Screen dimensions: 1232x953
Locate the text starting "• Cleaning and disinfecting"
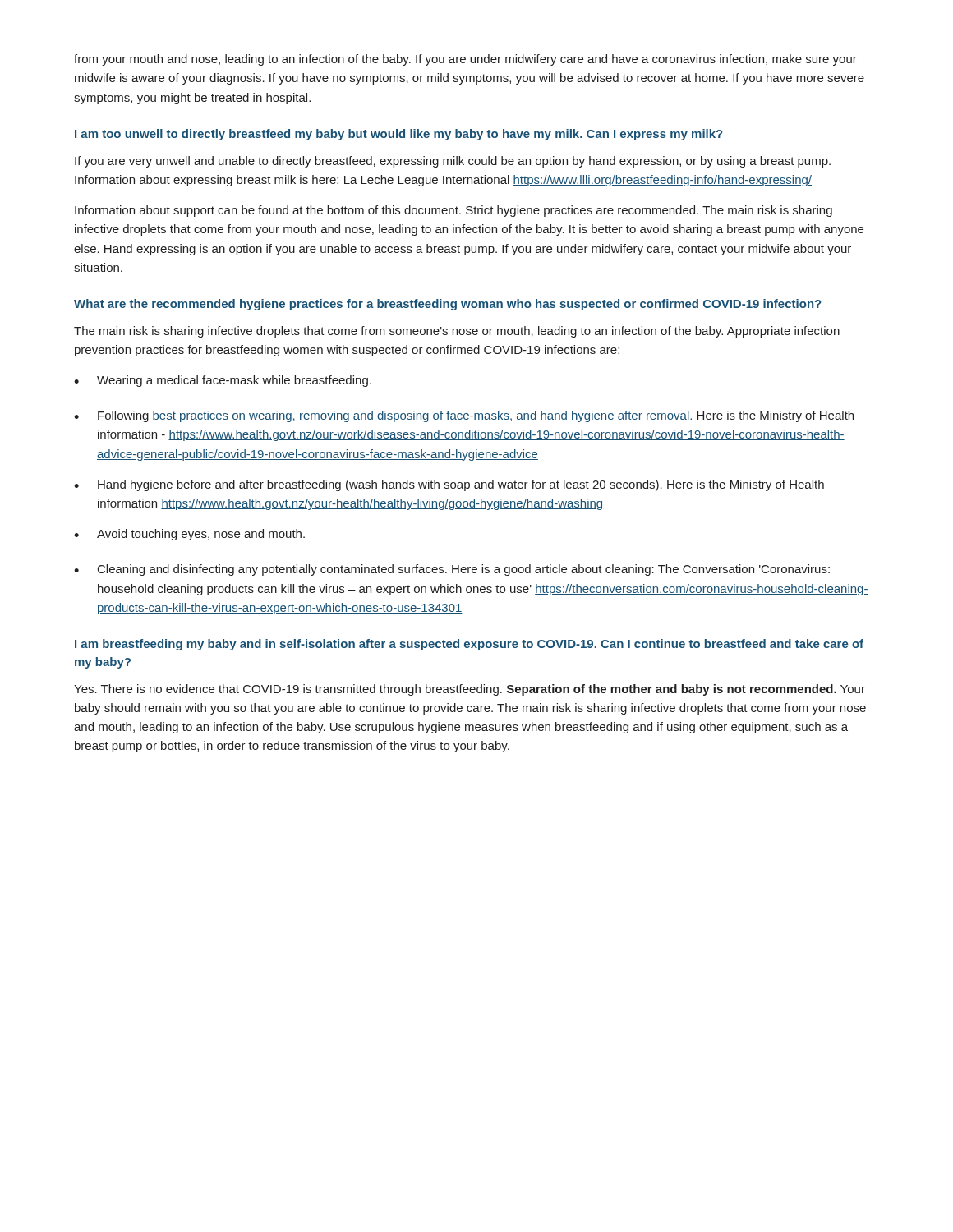[x=476, y=588]
